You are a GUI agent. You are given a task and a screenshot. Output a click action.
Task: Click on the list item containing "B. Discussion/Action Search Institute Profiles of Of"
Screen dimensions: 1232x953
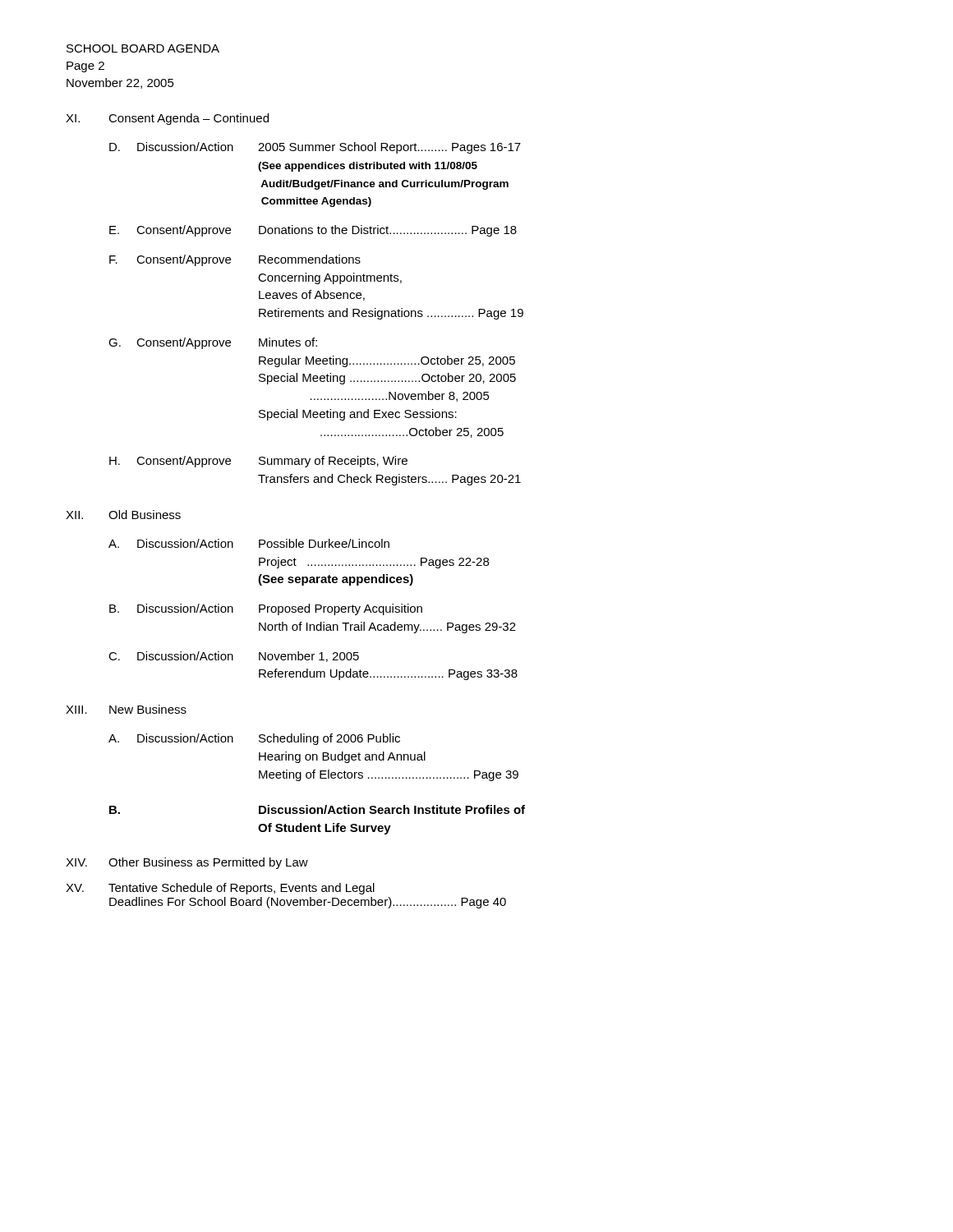[498, 819]
